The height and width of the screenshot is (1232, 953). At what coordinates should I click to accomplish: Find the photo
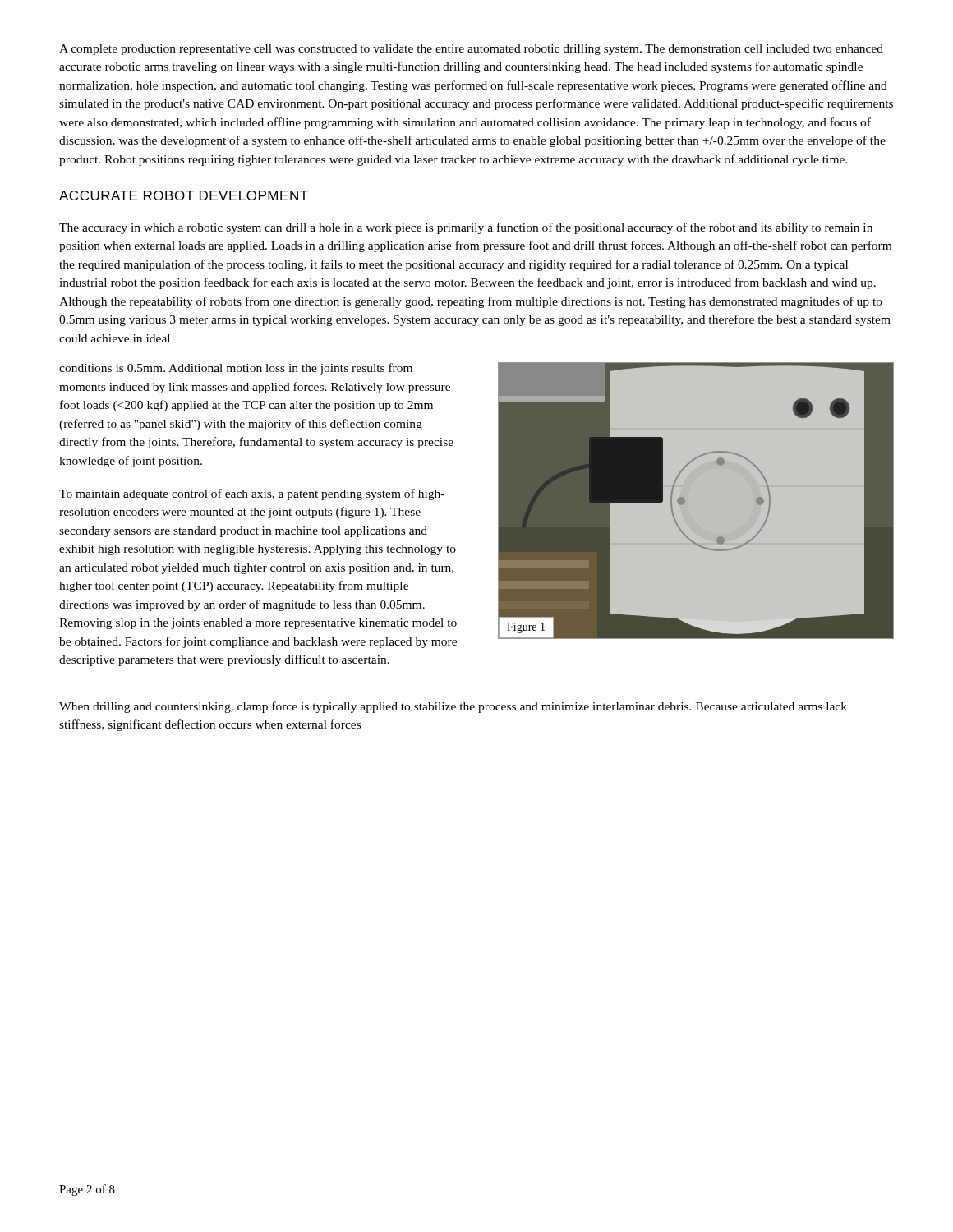pos(696,501)
